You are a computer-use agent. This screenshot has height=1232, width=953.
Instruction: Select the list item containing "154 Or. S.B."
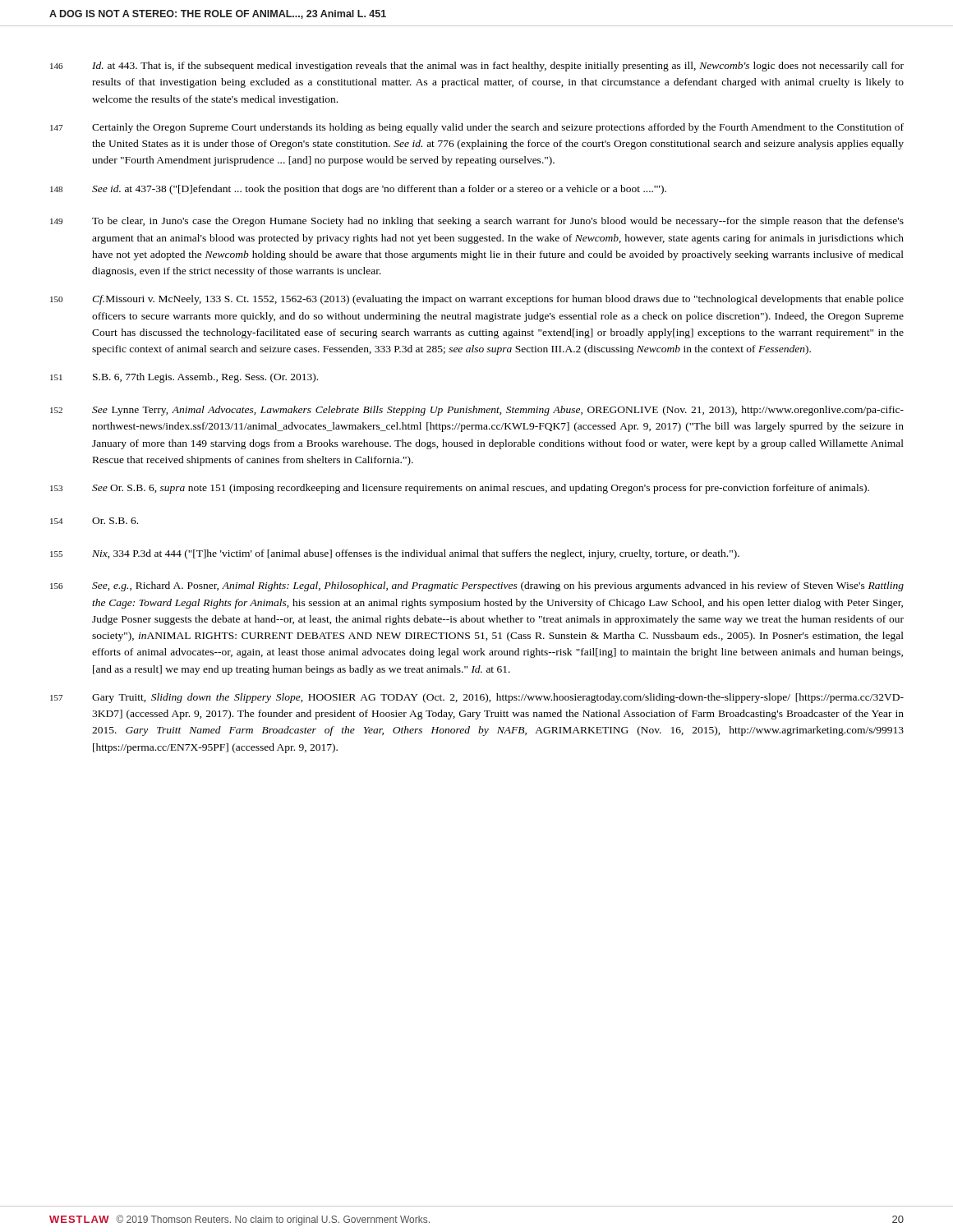point(94,521)
